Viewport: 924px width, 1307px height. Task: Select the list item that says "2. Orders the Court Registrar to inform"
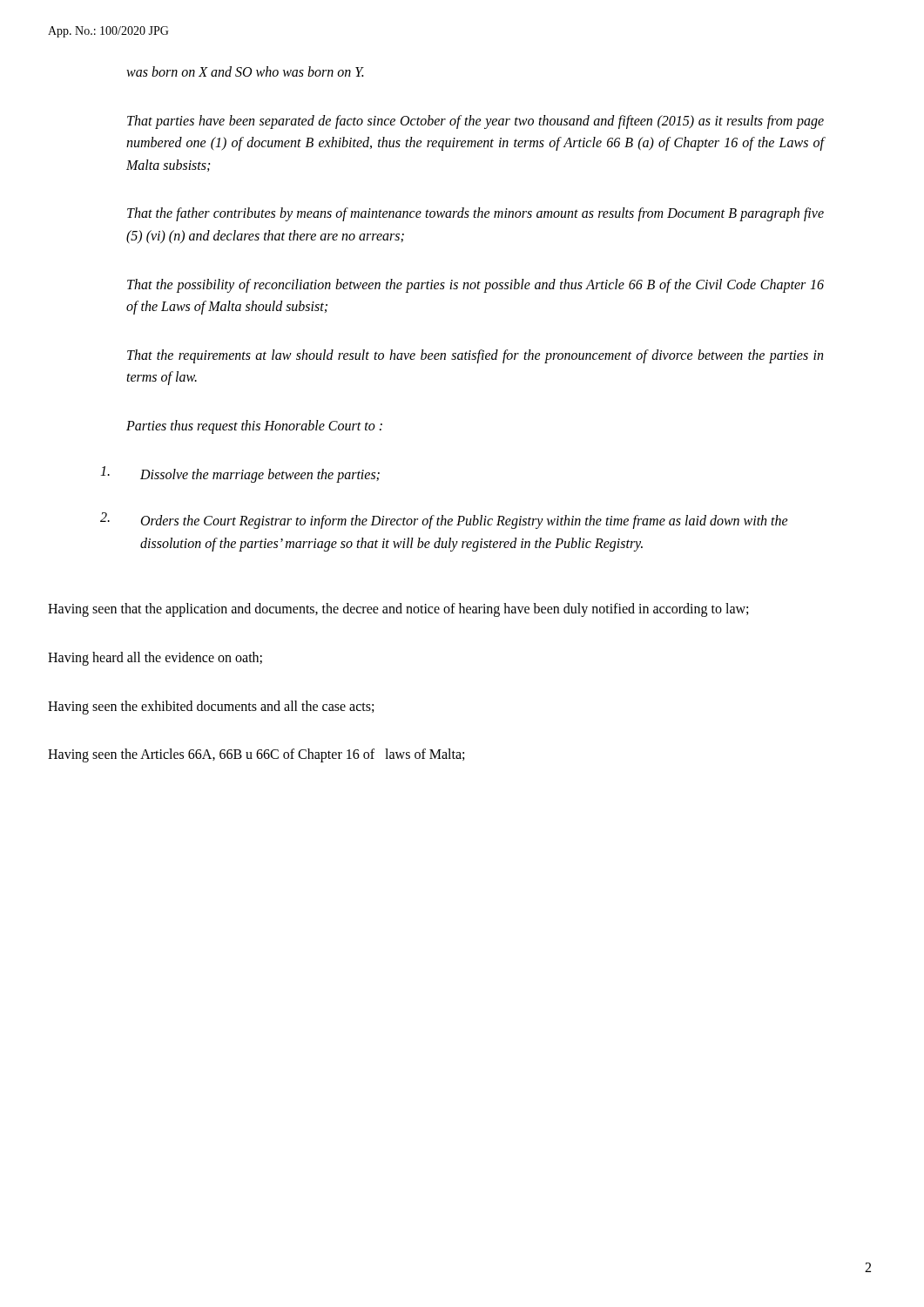pyautogui.click(x=462, y=532)
